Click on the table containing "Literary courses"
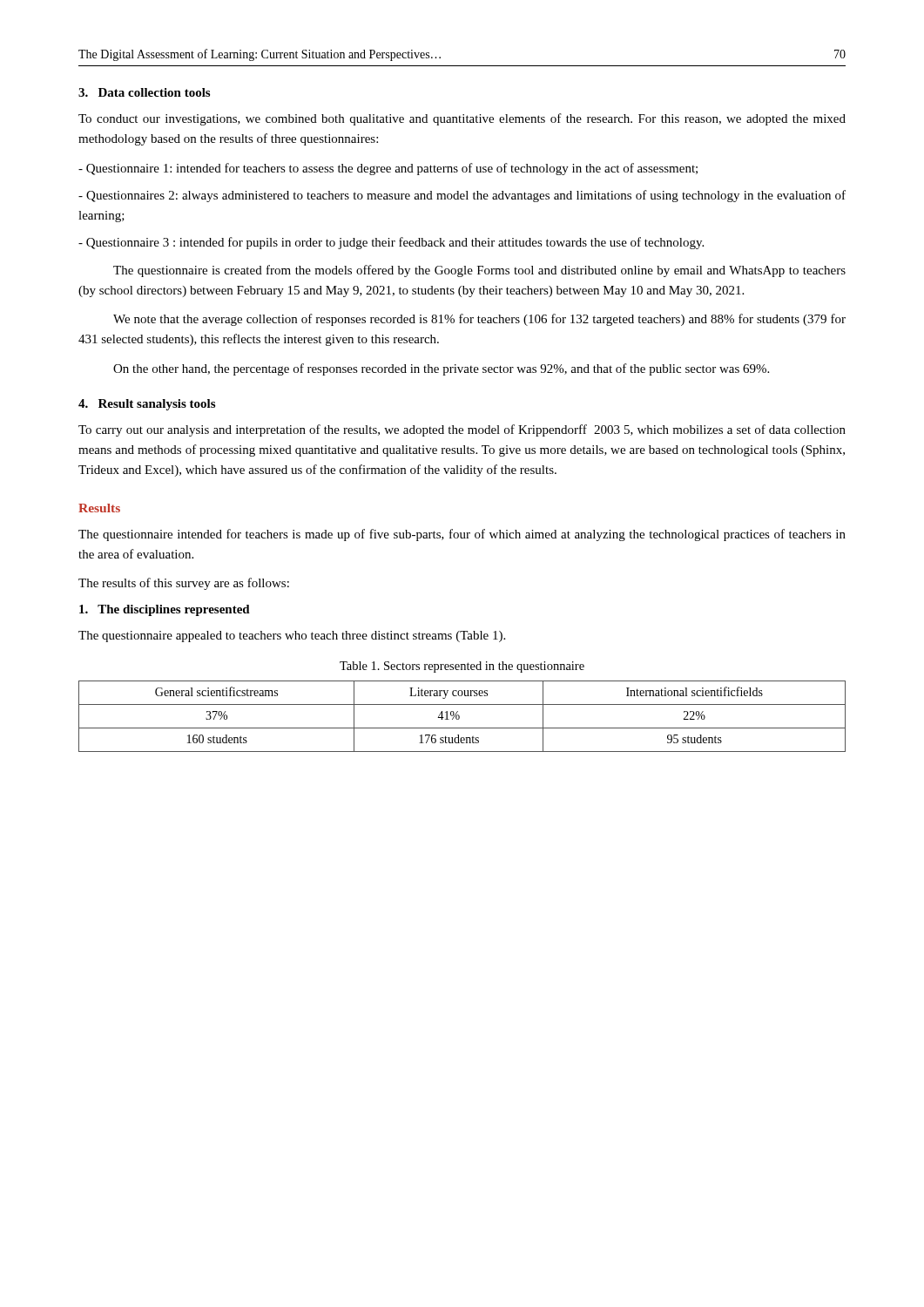 point(462,716)
